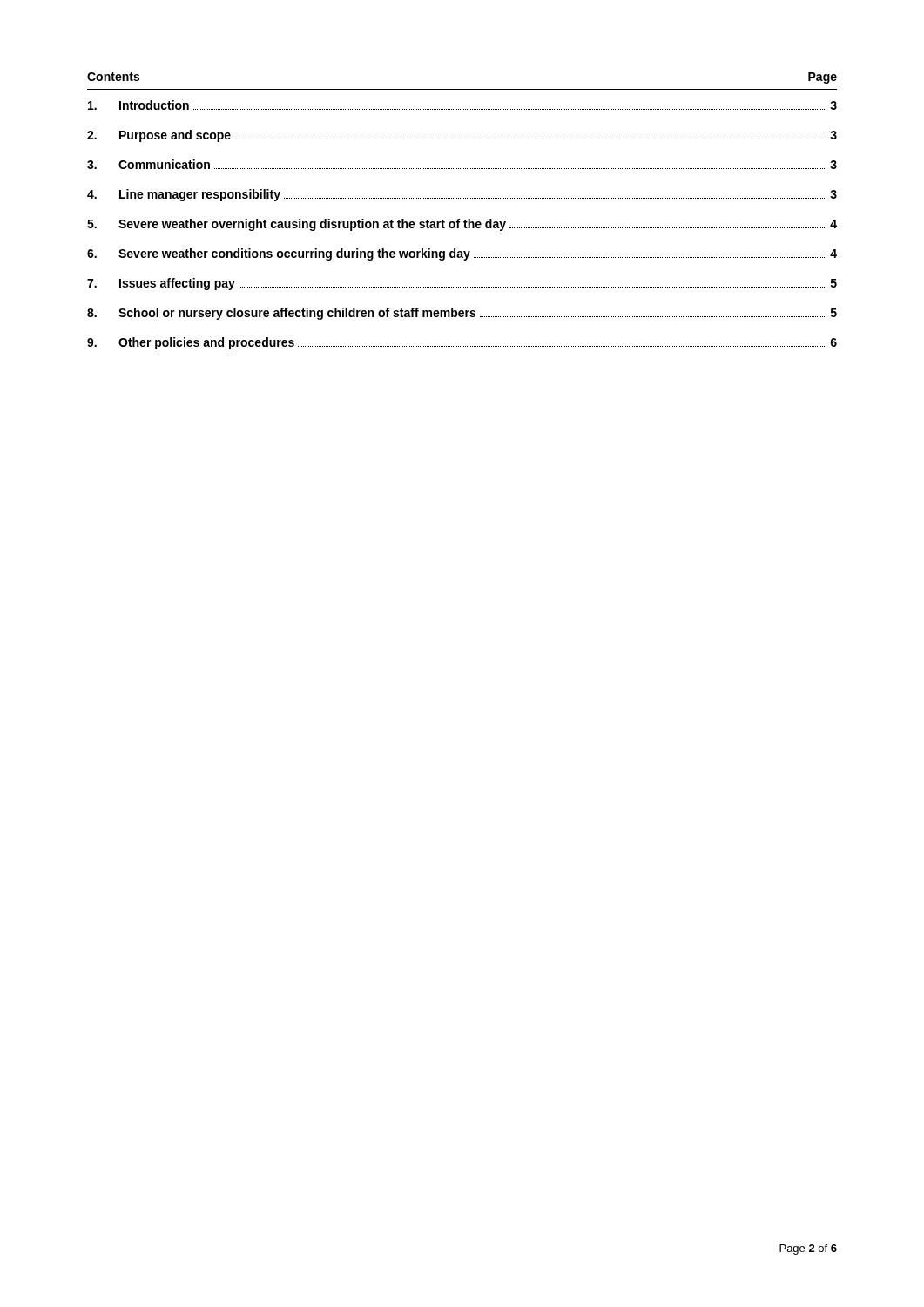Find "Contents Page" on this page

(462, 77)
